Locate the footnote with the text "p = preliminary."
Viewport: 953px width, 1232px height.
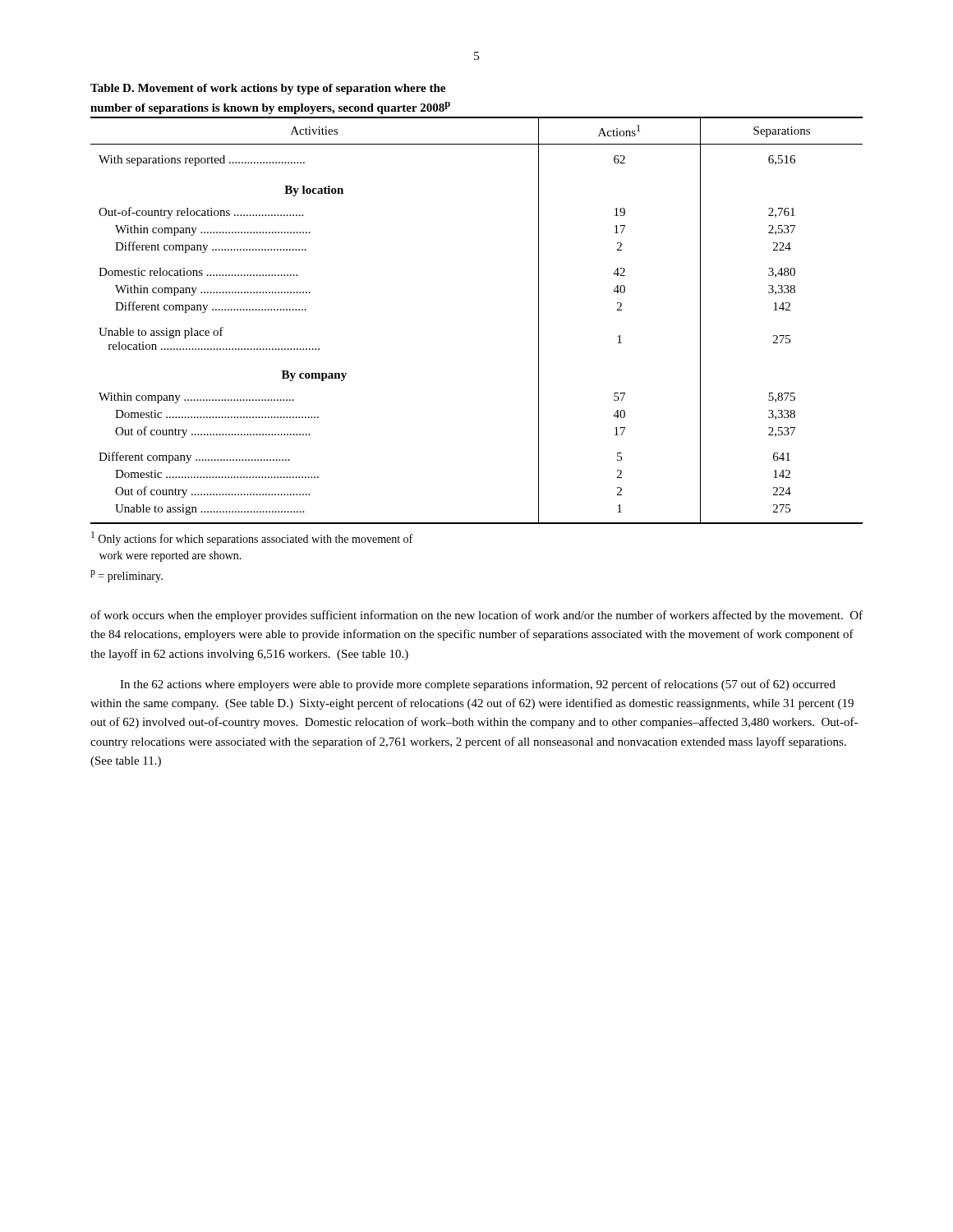tap(127, 575)
